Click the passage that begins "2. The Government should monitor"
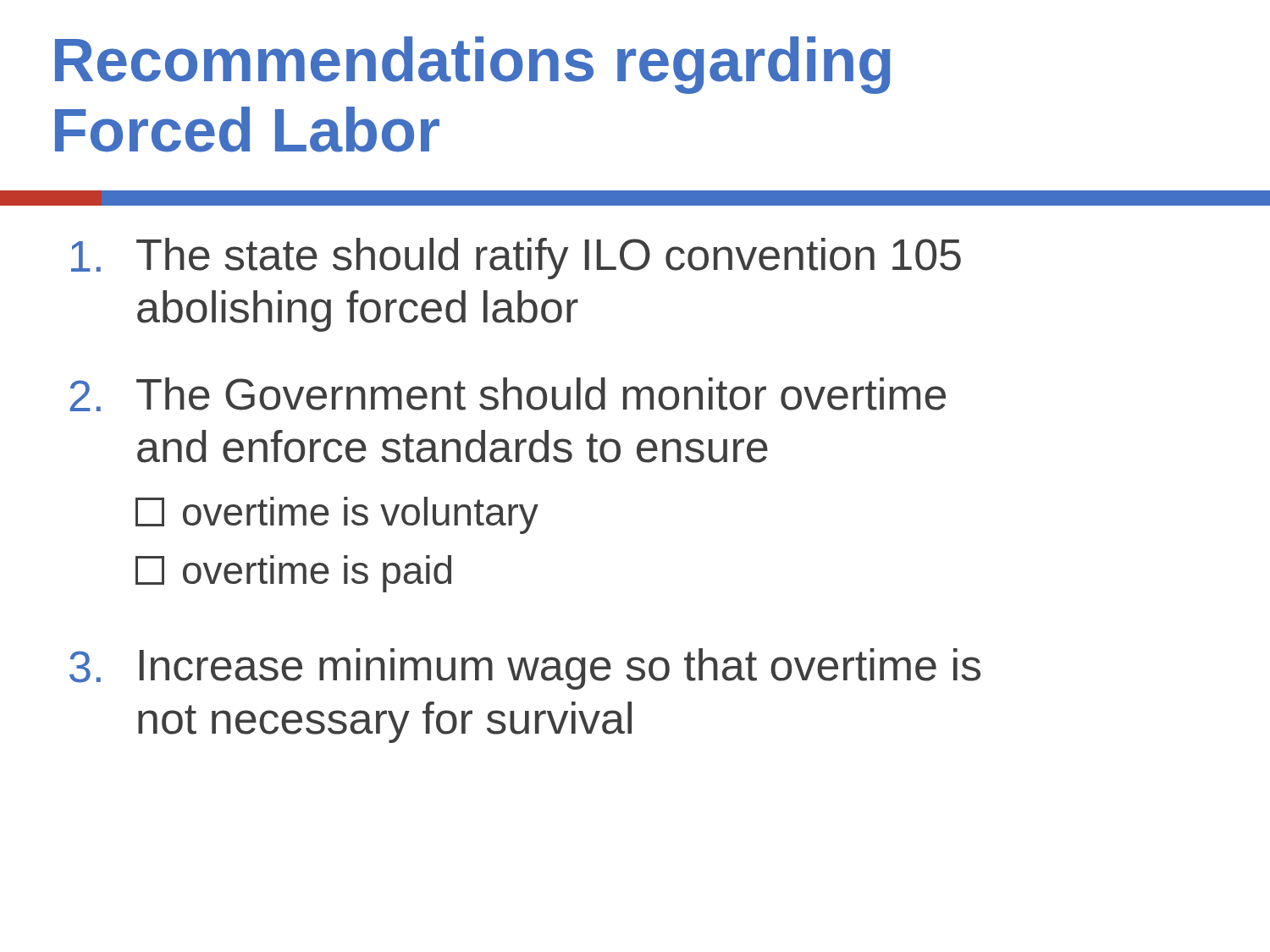1270x952 pixels. pyautogui.click(x=508, y=487)
